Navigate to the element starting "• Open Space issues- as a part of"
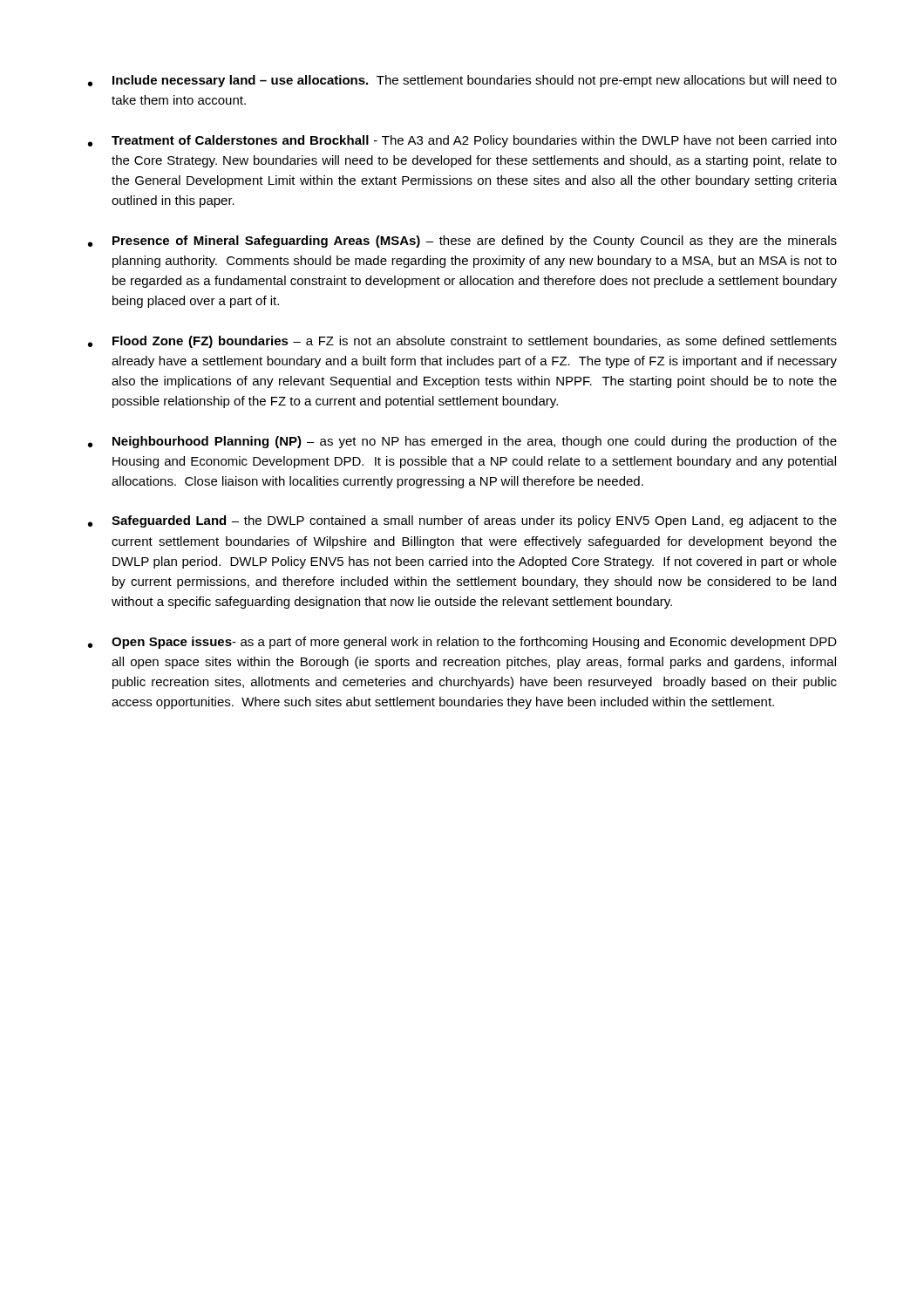Image resolution: width=924 pixels, height=1308 pixels. pos(462,671)
